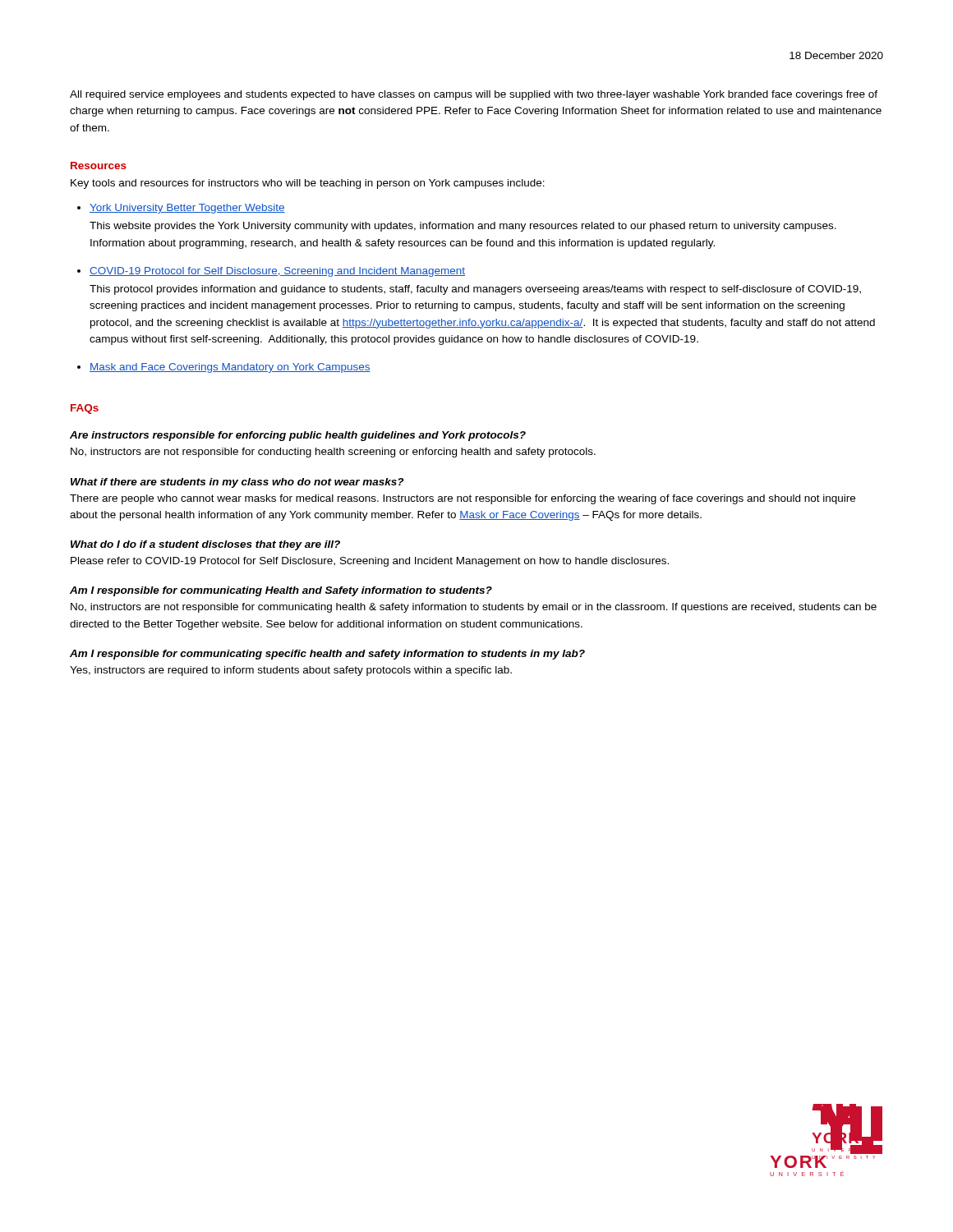The image size is (953, 1232).
Task: Locate the passage starting "Mask and Face Coverings Mandatory on York"
Action: click(230, 367)
